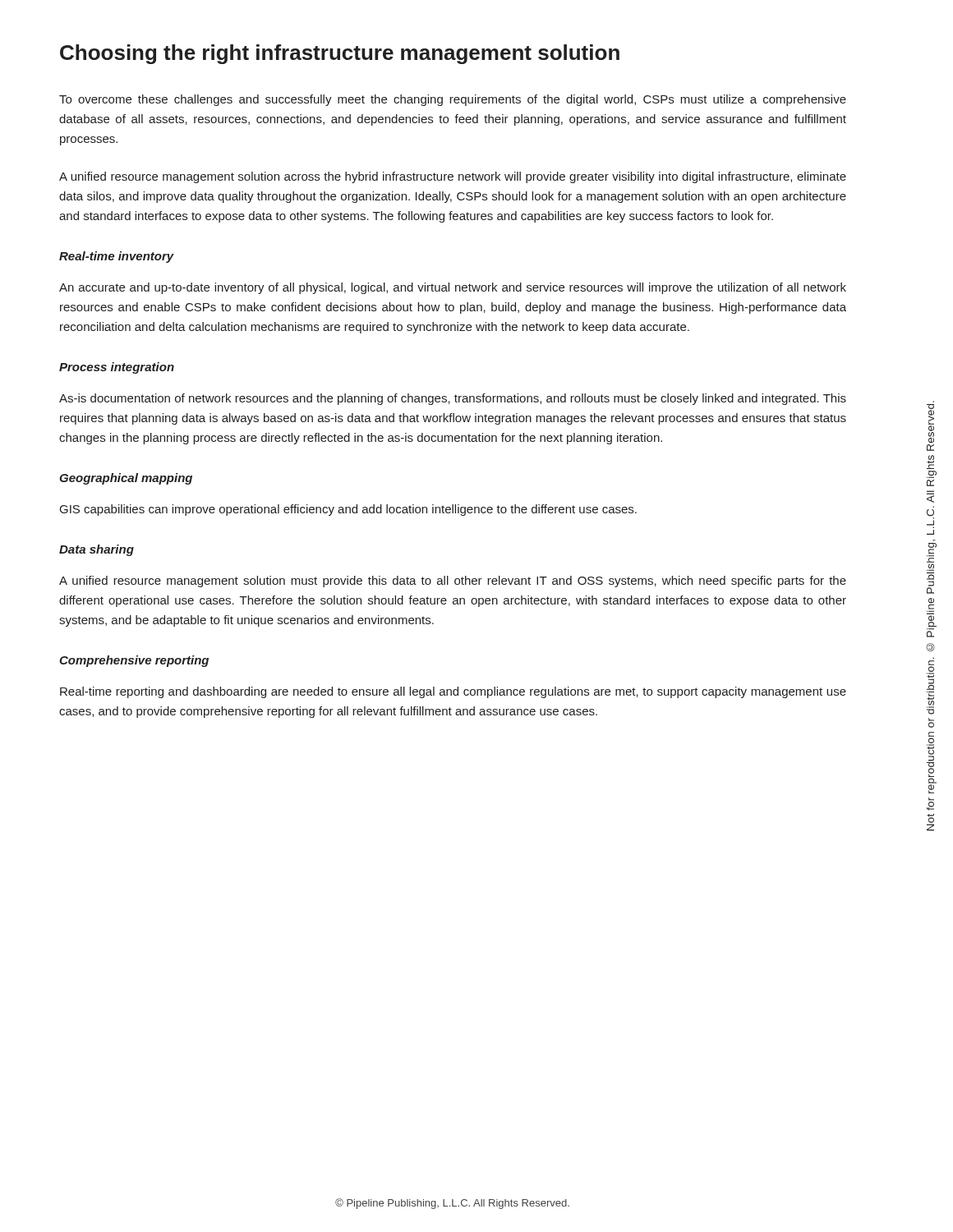Point to the title beginning "Choosing the right"
Viewport: 953px width, 1232px height.
pos(340,53)
